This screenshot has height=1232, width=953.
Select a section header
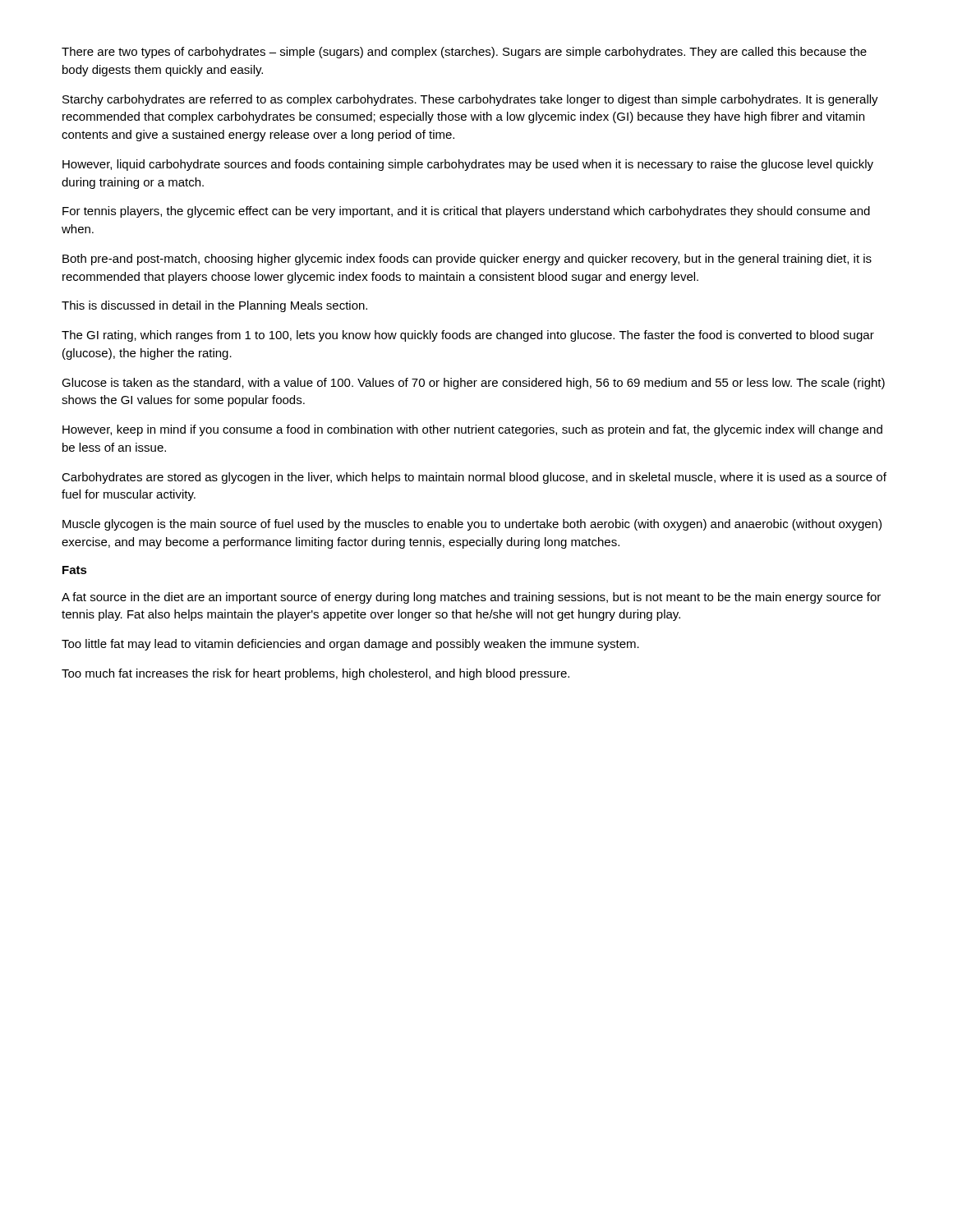pos(74,569)
